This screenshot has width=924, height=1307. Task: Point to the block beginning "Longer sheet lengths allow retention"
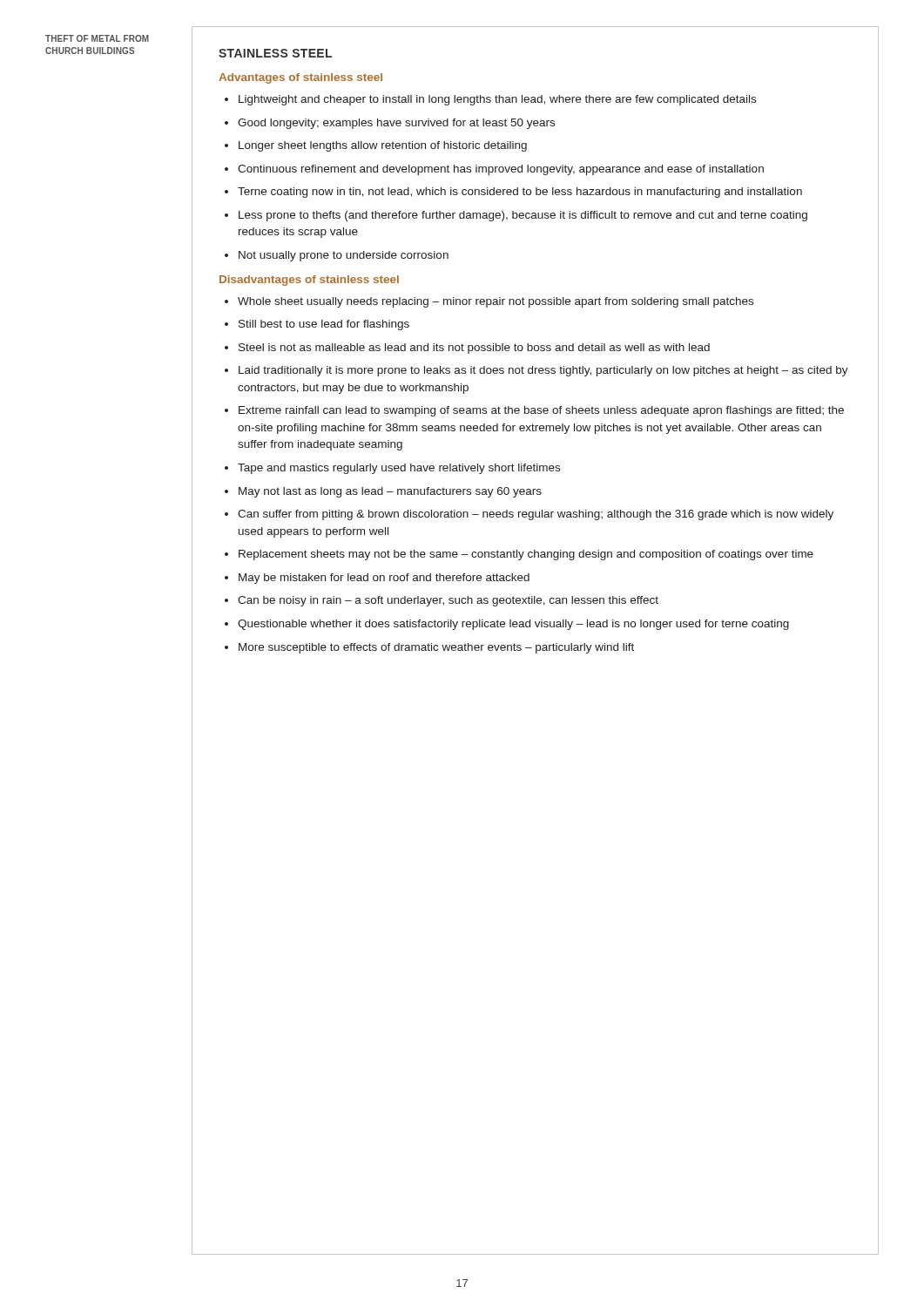[x=383, y=145]
